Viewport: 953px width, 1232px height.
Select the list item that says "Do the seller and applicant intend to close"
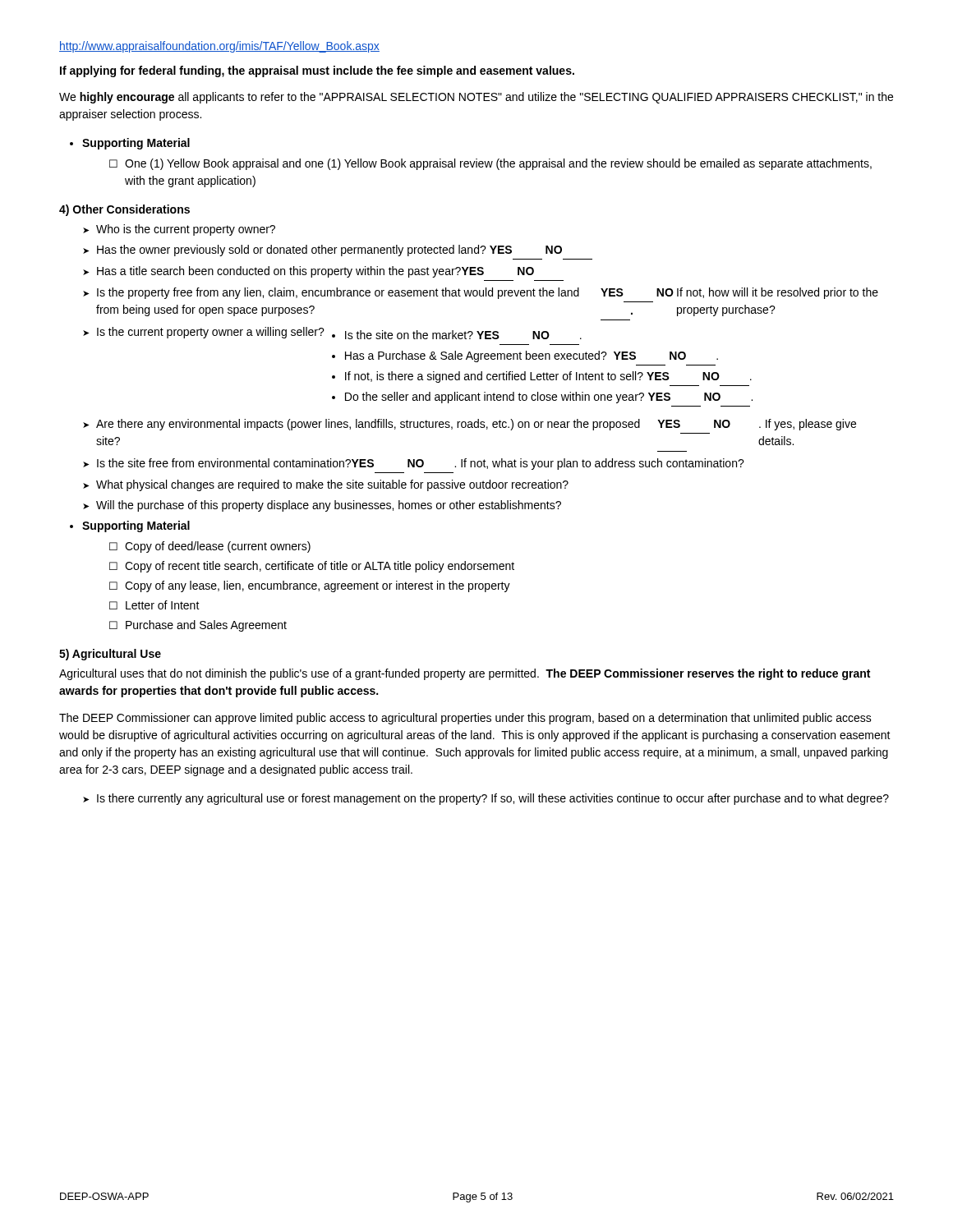549,397
